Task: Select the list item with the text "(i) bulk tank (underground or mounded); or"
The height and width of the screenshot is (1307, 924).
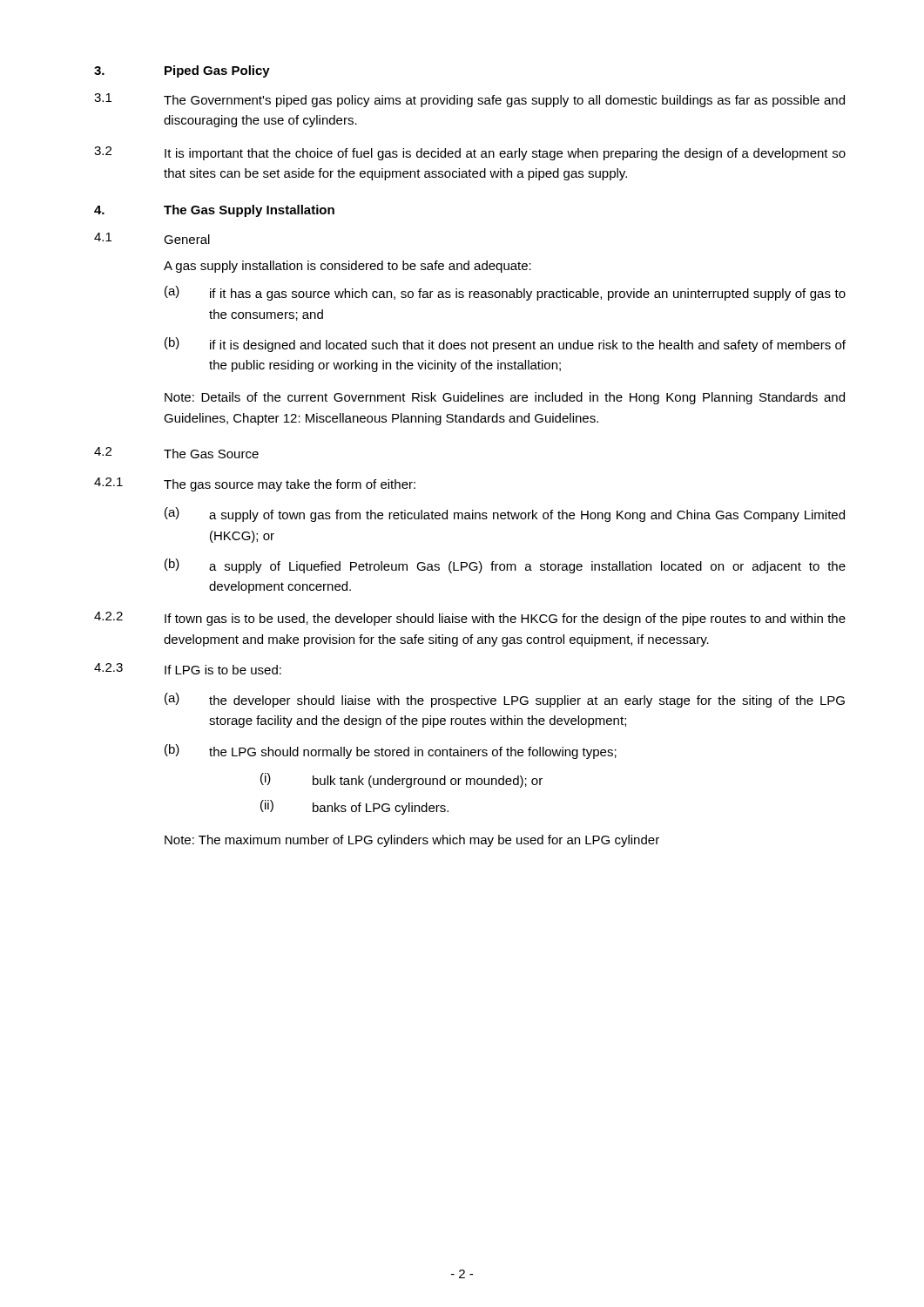Action: tap(553, 780)
